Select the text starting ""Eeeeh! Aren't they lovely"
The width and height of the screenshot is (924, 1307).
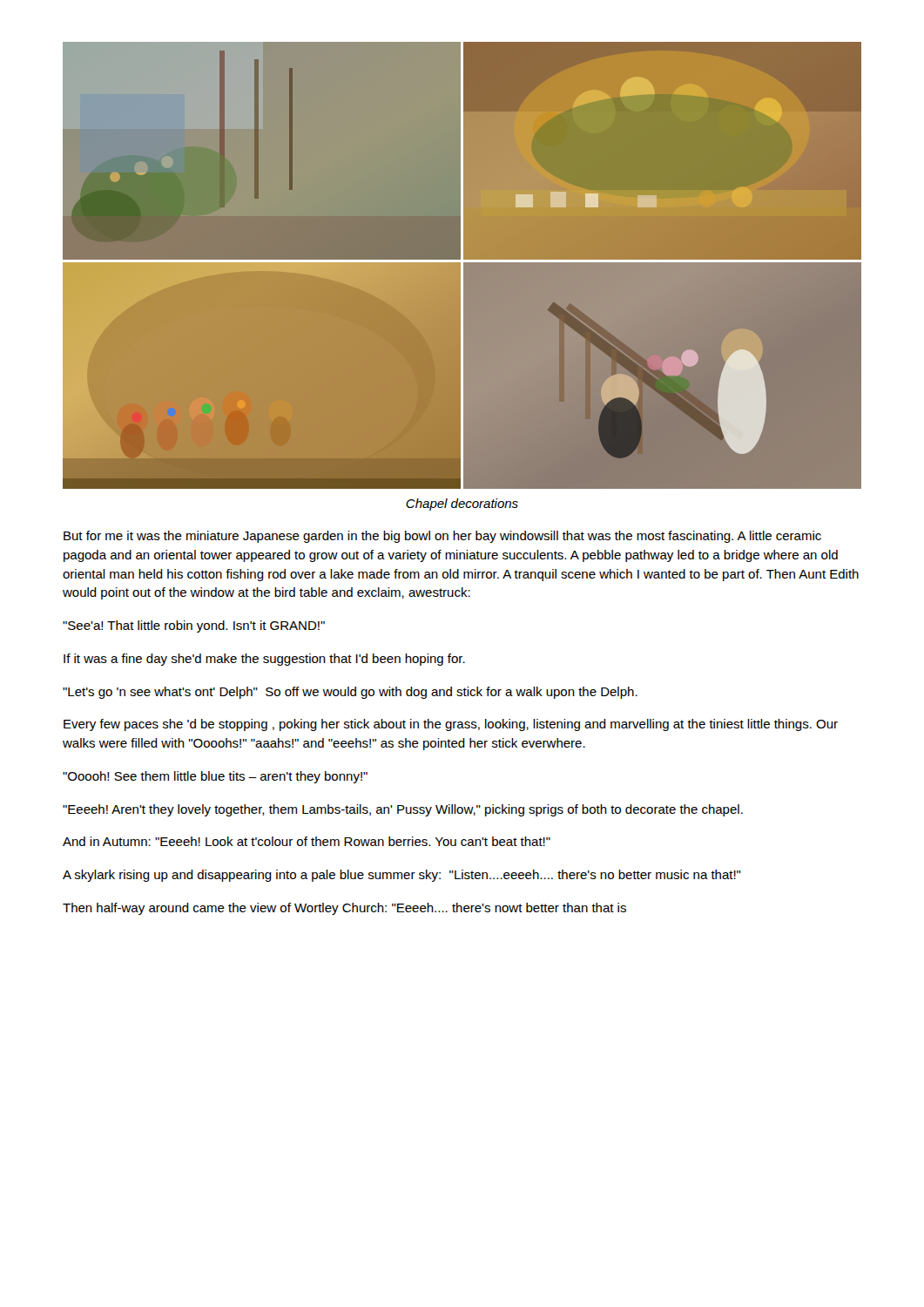(403, 809)
